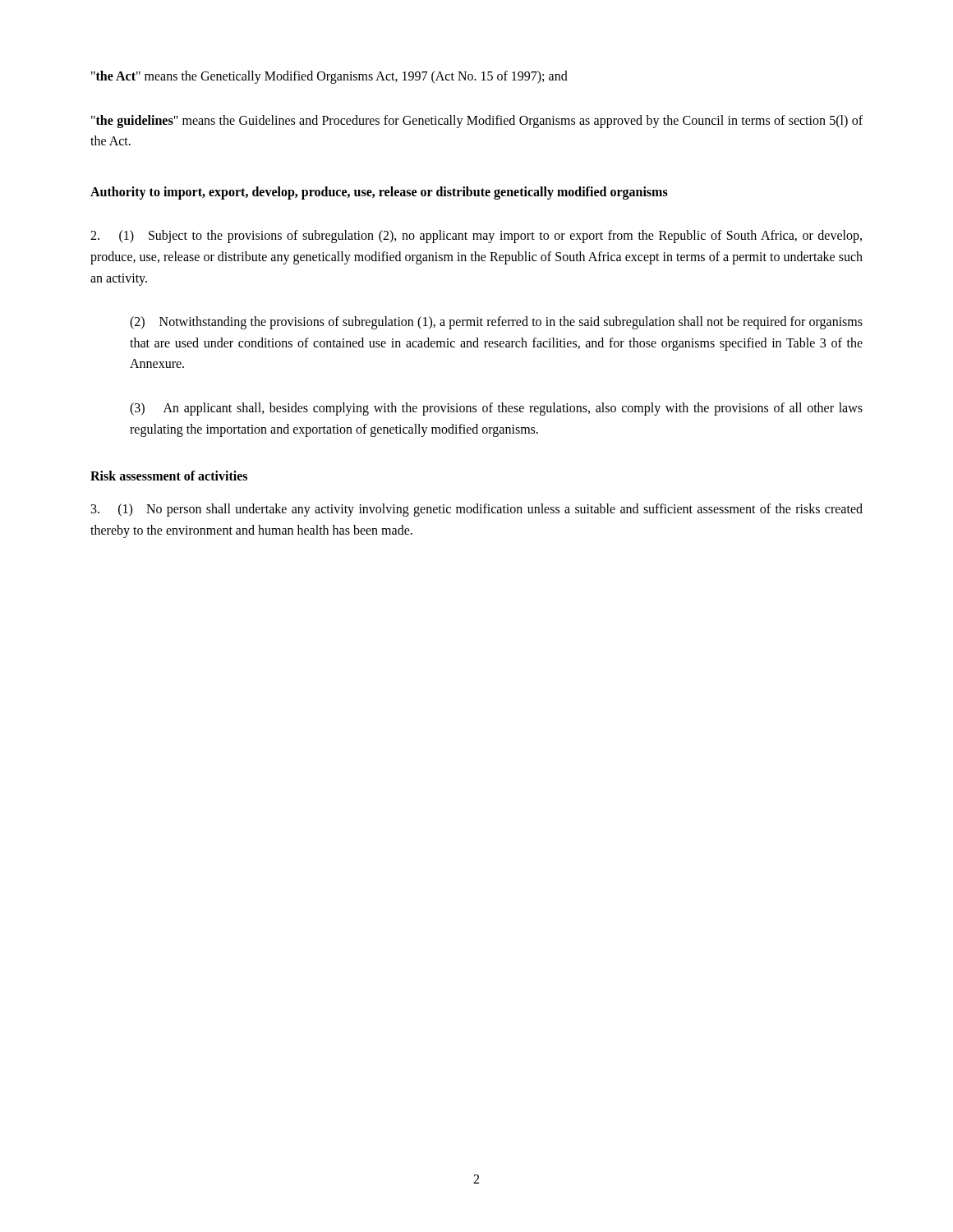Locate the text block containing ""the guidelines" means the Guidelines"

476,130
